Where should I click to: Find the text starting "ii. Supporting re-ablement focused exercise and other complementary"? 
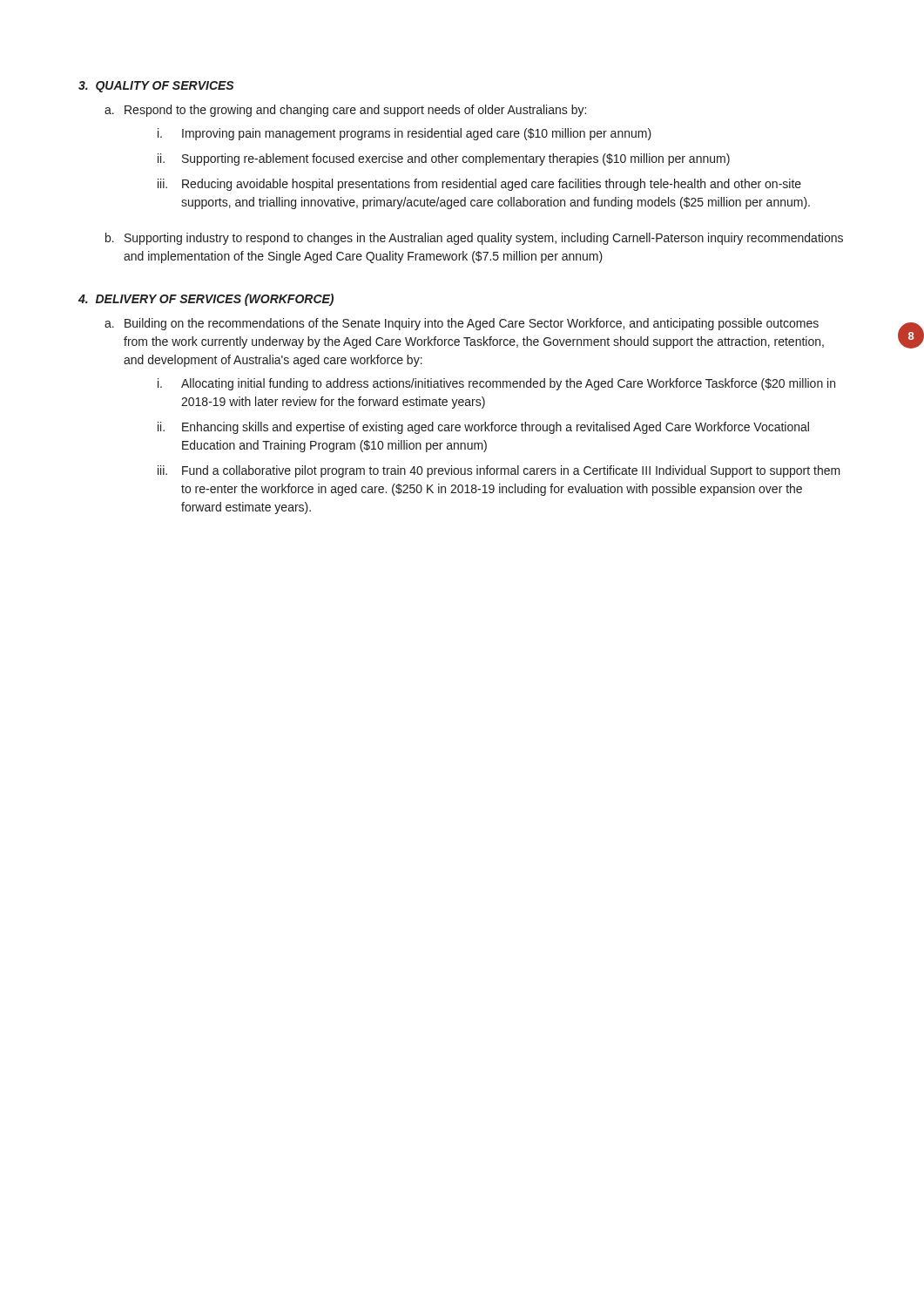point(443,159)
